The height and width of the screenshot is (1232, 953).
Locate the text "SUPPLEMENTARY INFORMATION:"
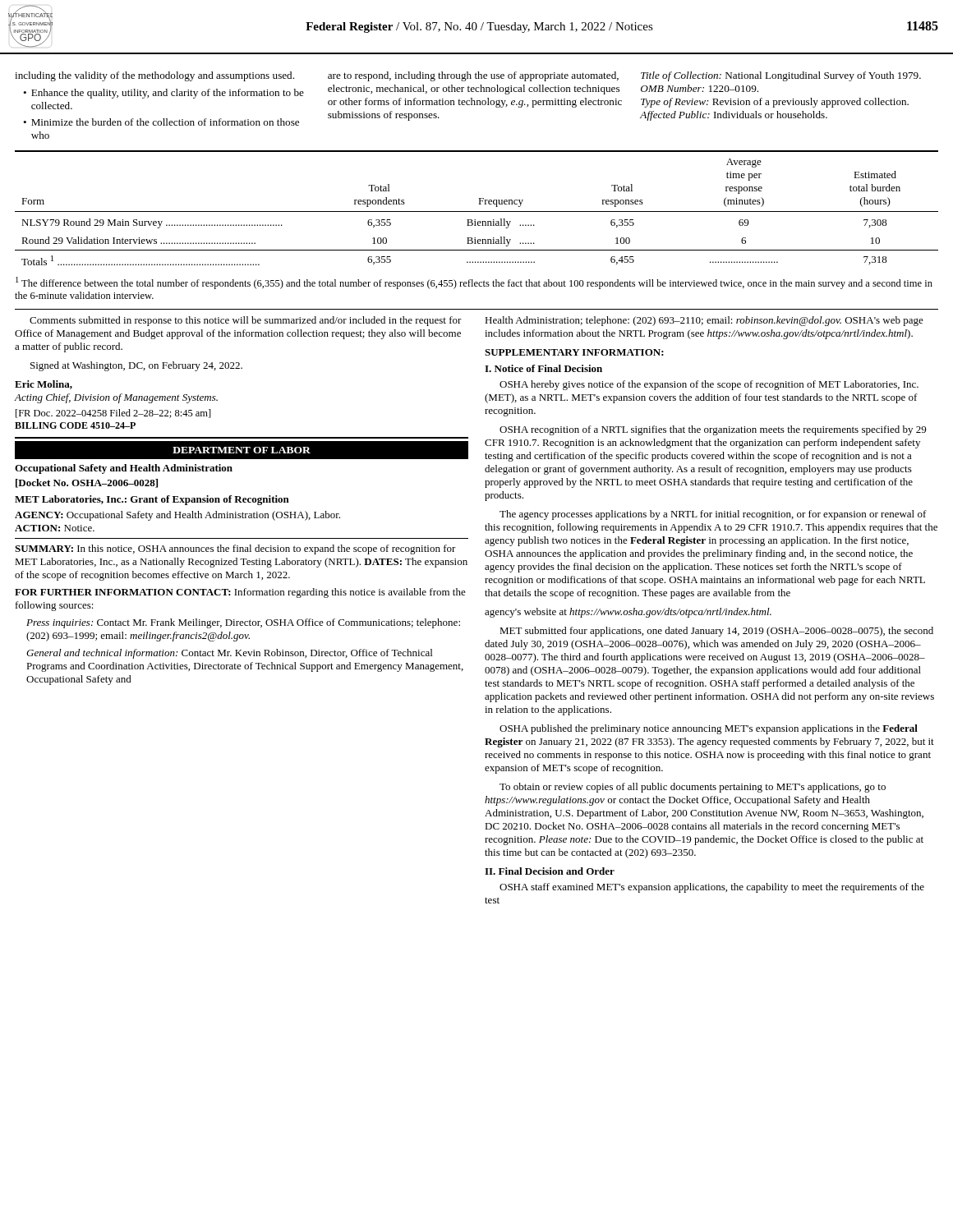coord(574,352)
